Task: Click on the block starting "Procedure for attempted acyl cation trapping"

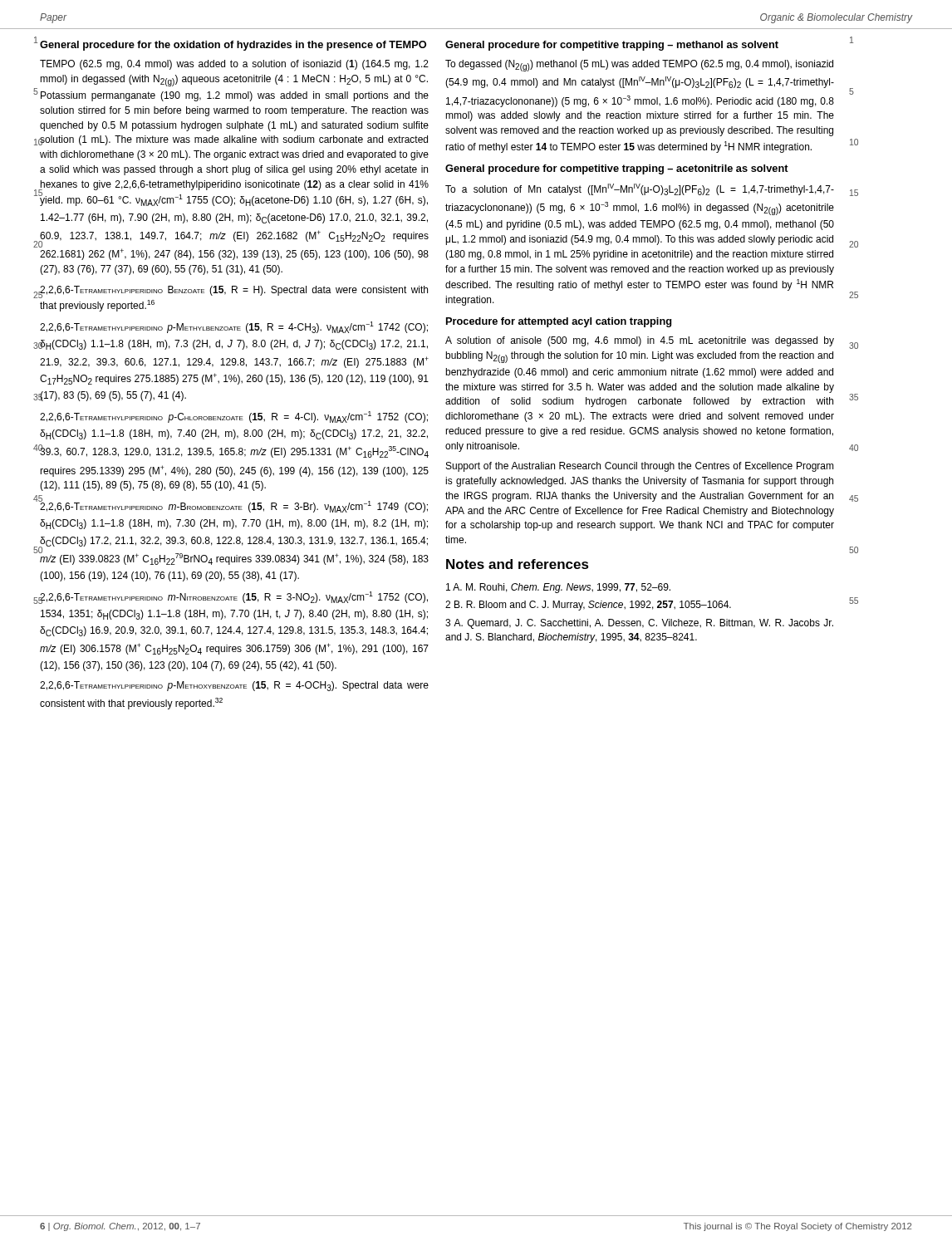Action: coord(559,321)
